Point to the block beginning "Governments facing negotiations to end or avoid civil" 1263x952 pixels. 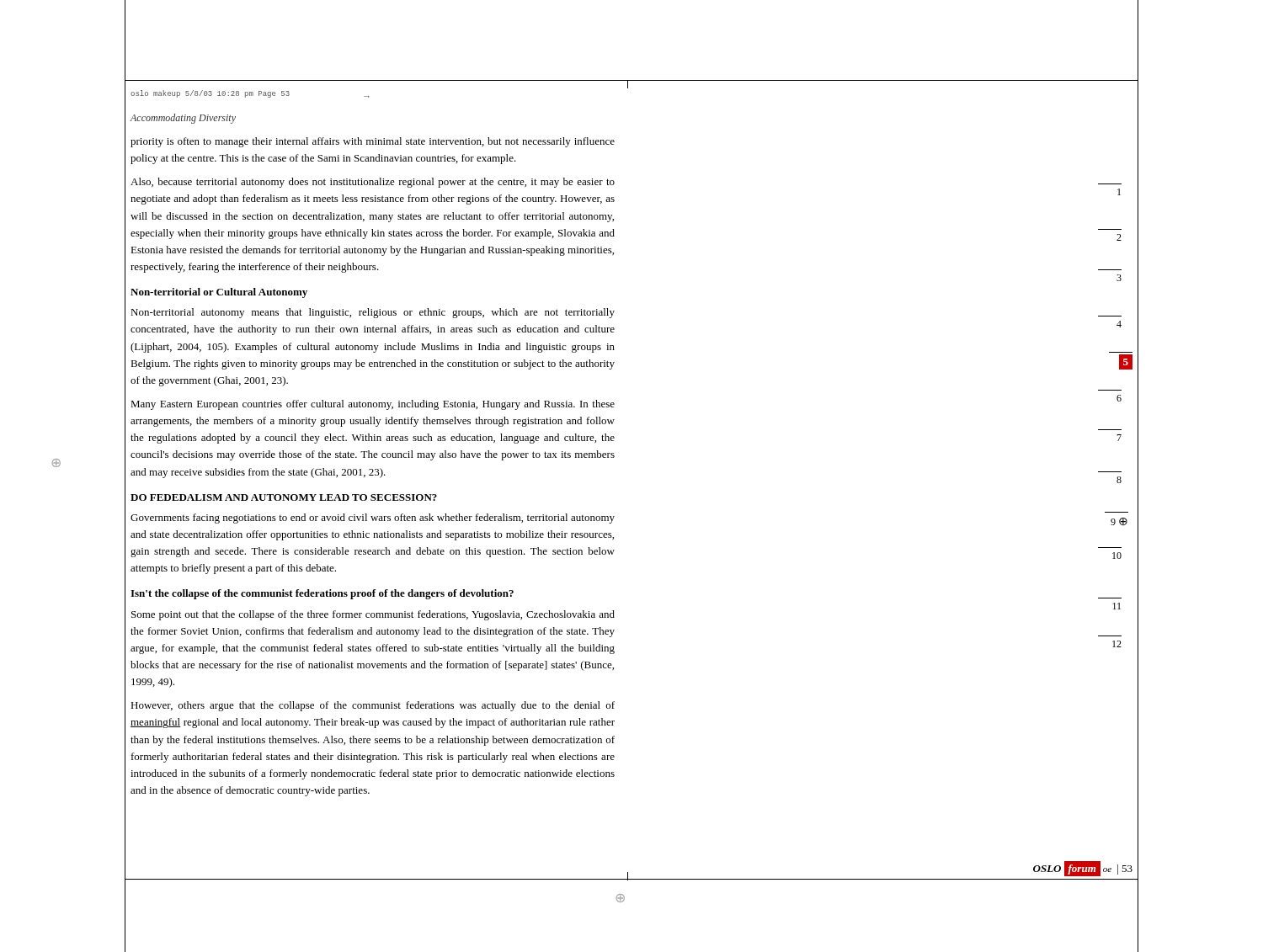(373, 543)
